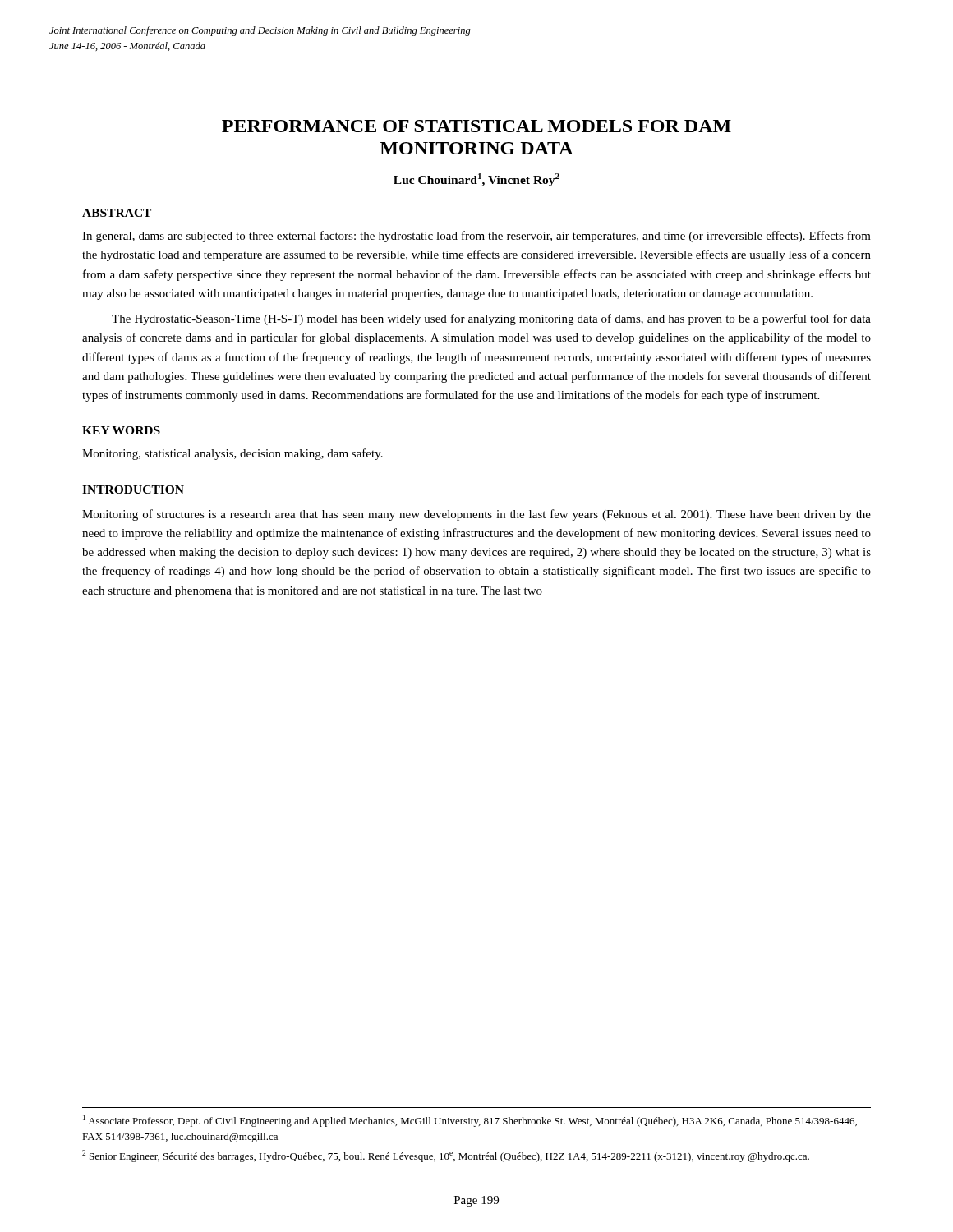This screenshot has width=953, height=1232.
Task: Click on the text starting "Luc Chouinard1, Vincnet Roy2"
Action: coord(476,179)
